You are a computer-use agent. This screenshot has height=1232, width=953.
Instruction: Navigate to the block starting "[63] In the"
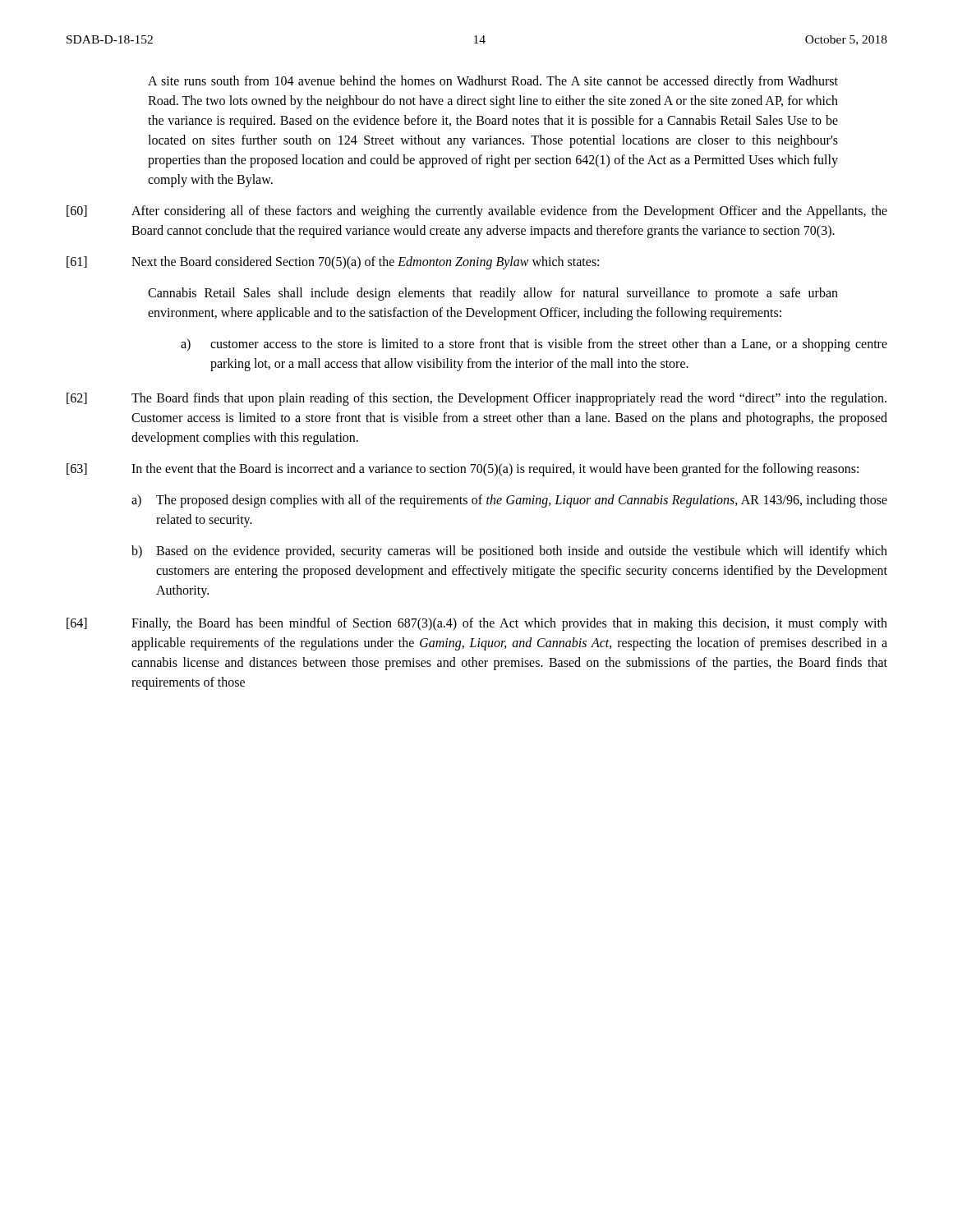point(476,469)
